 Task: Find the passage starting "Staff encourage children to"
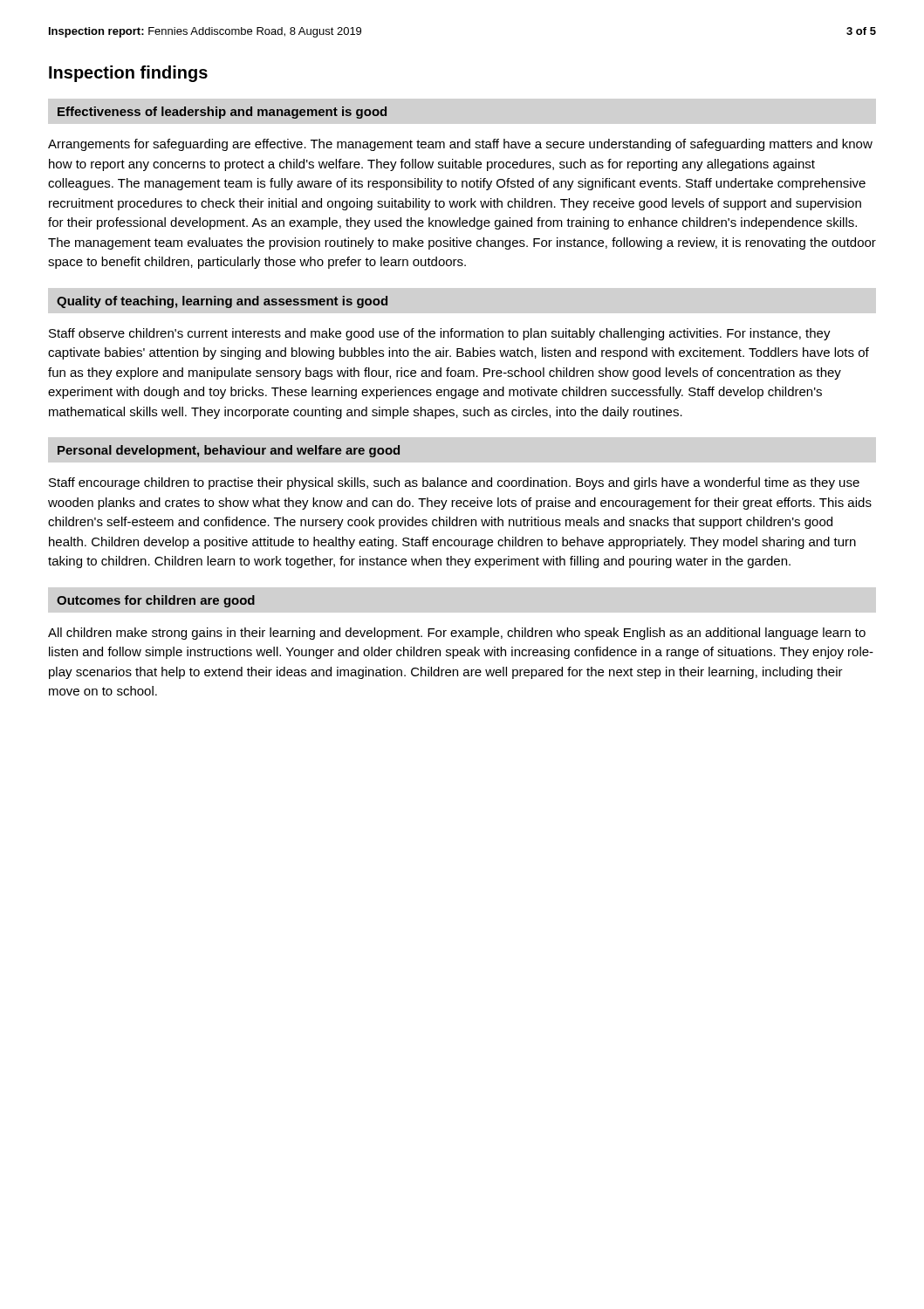pos(460,521)
